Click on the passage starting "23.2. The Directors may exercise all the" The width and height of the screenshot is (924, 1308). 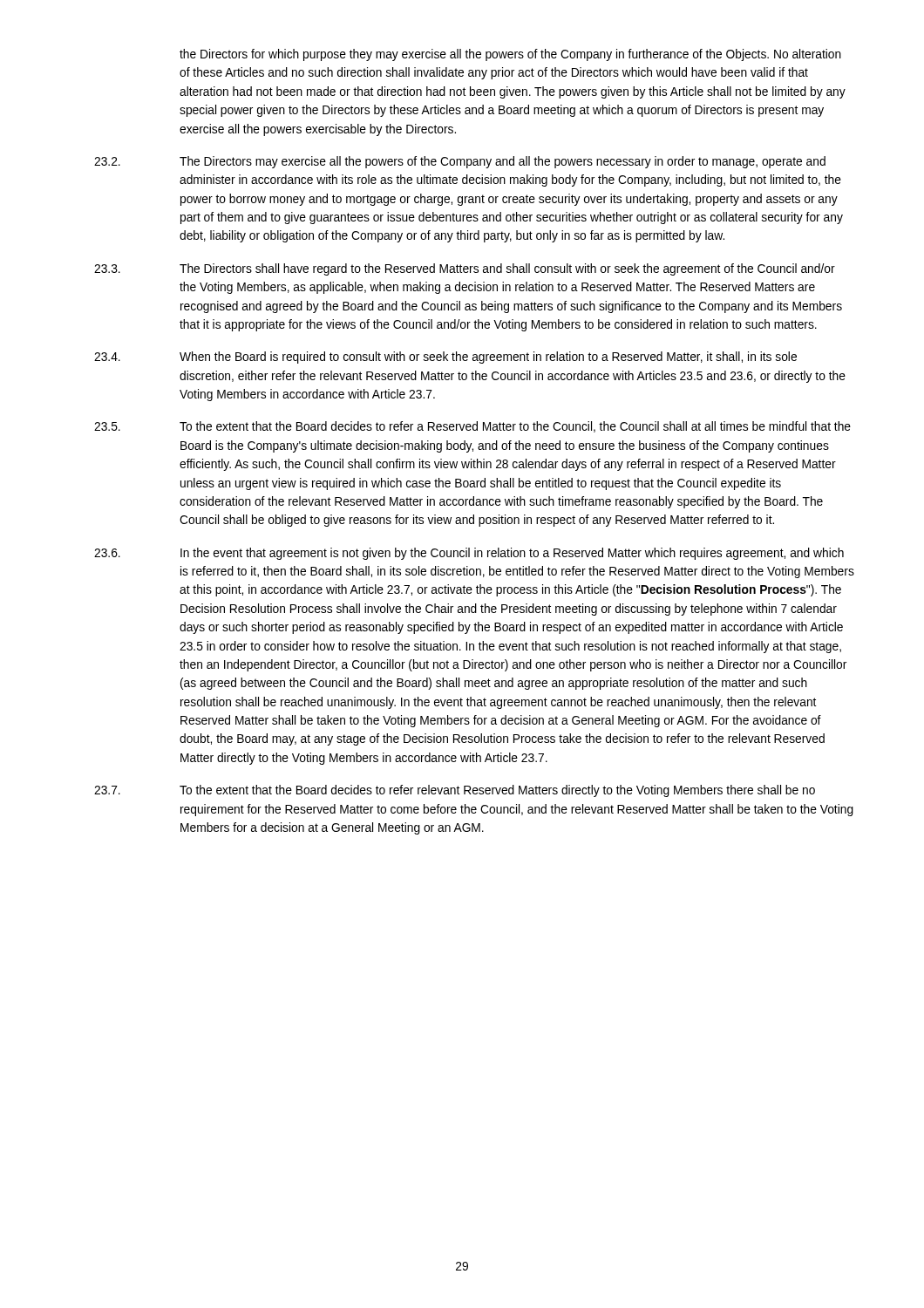tap(474, 199)
